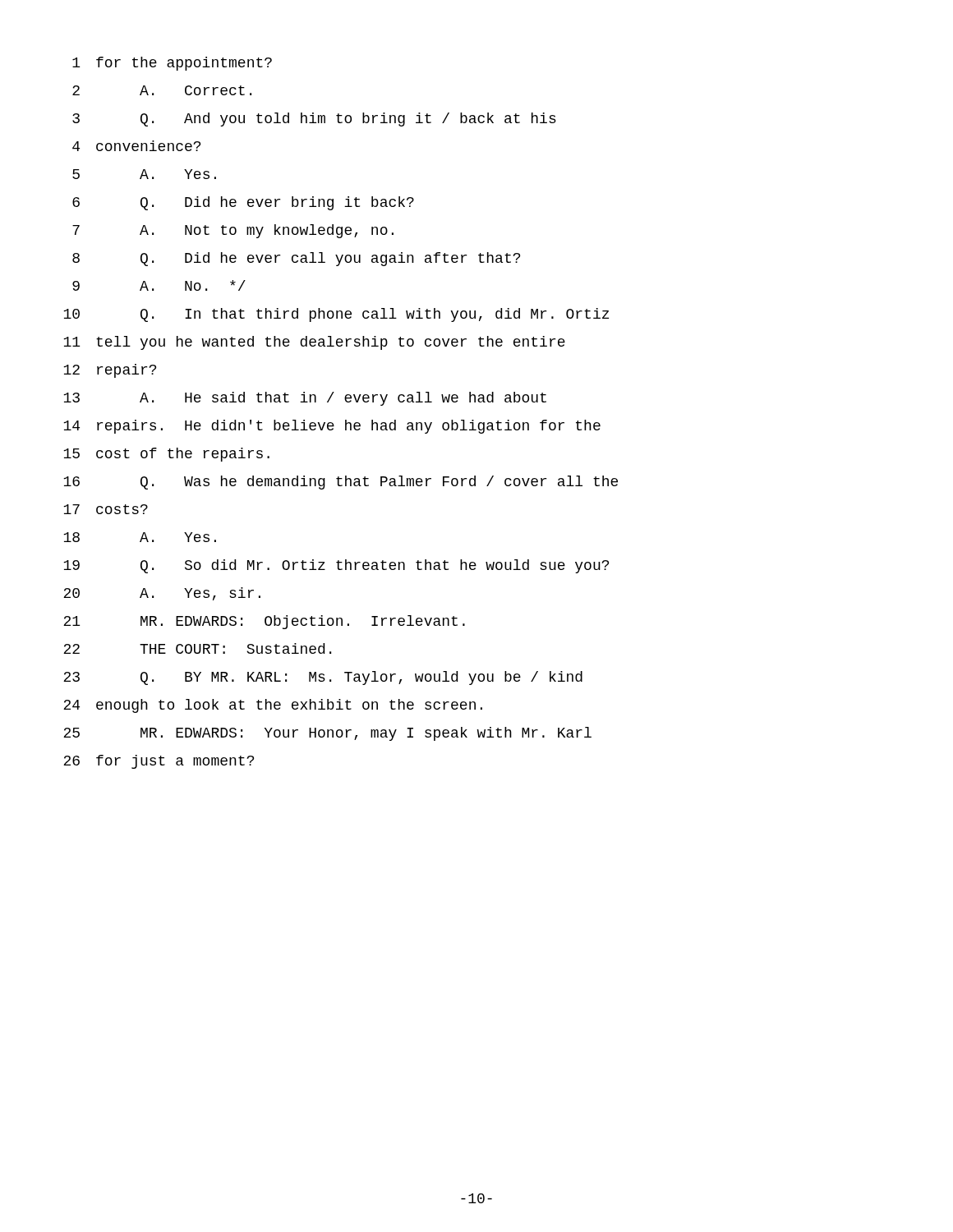Point to the passage starting "17 costs?"

[99, 510]
